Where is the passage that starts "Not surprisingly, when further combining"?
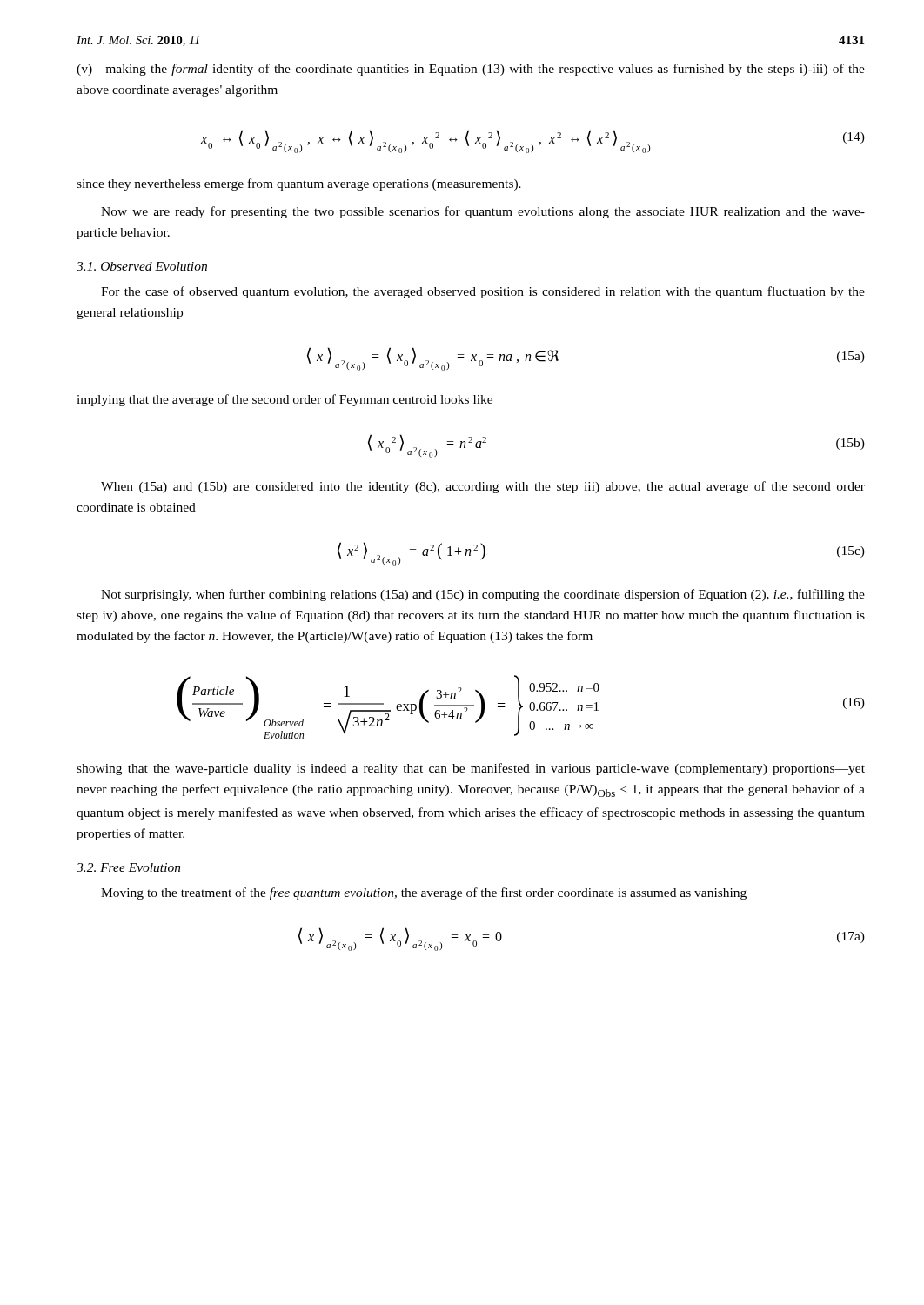The height and width of the screenshot is (1305, 924). [x=471, y=615]
